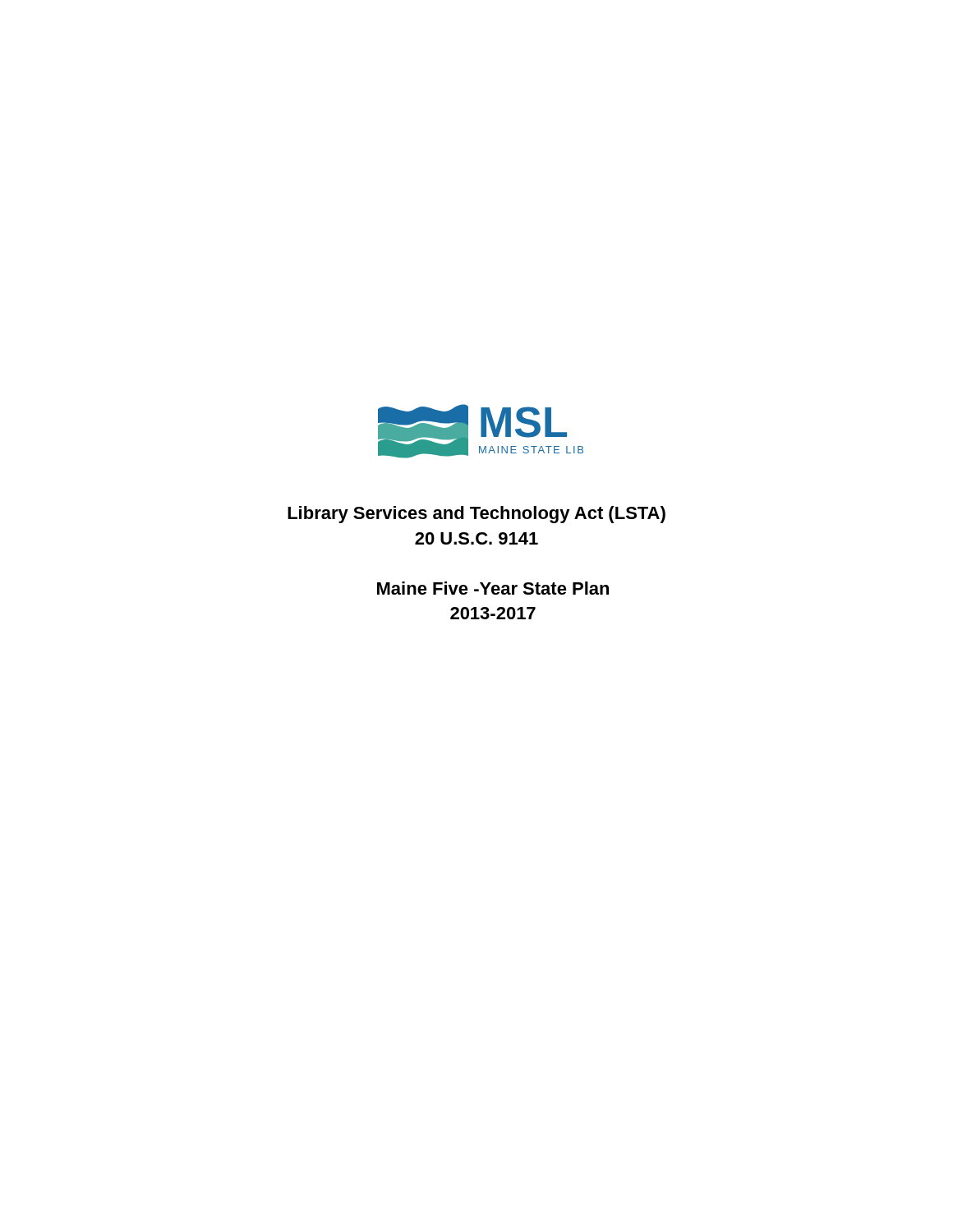Find the title that says "Maine Five ‑Year State"
The width and height of the screenshot is (953, 1232).
pyautogui.click(x=493, y=602)
